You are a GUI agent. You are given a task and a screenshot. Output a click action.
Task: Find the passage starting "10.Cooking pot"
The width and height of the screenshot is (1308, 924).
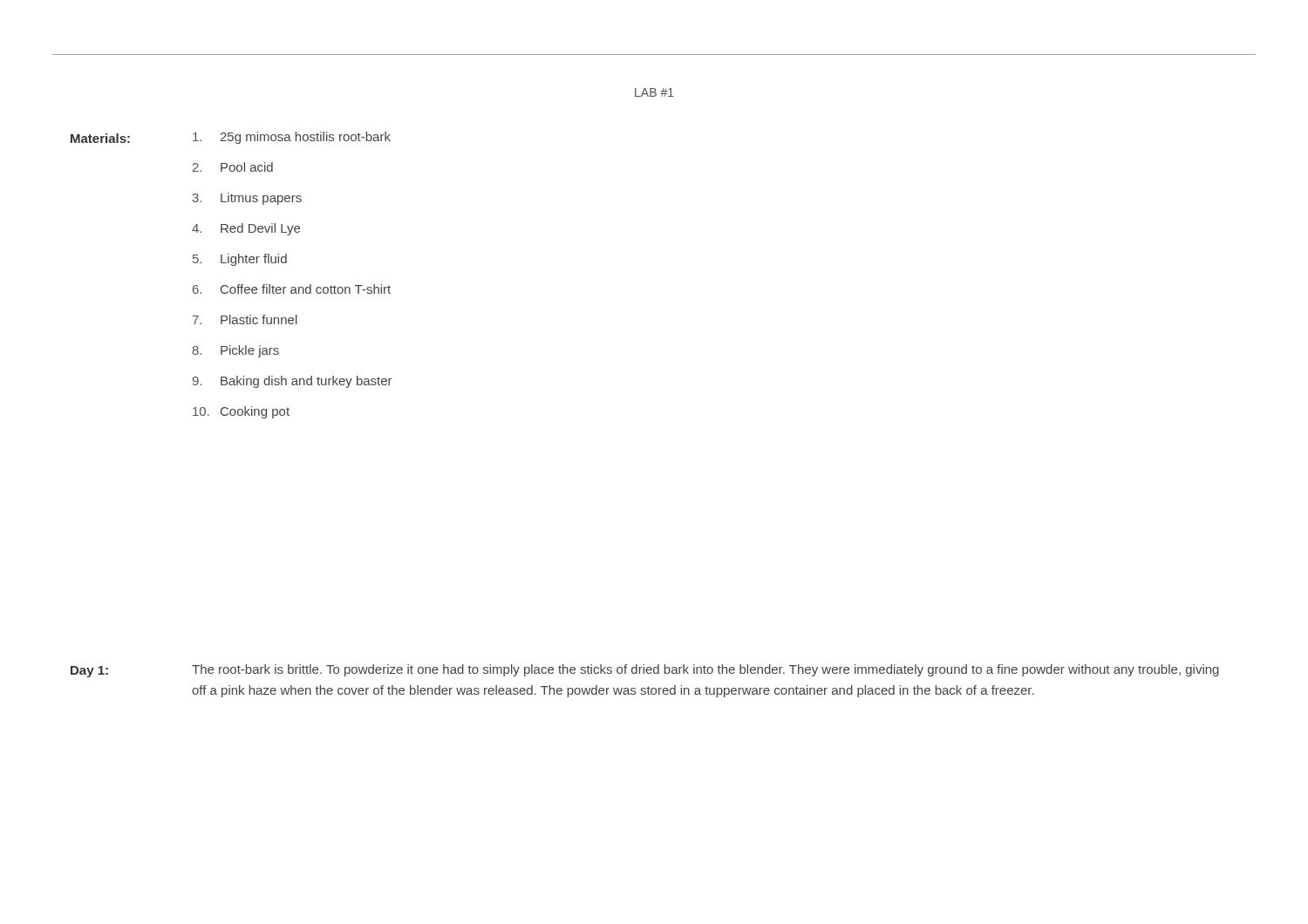point(241,411)
